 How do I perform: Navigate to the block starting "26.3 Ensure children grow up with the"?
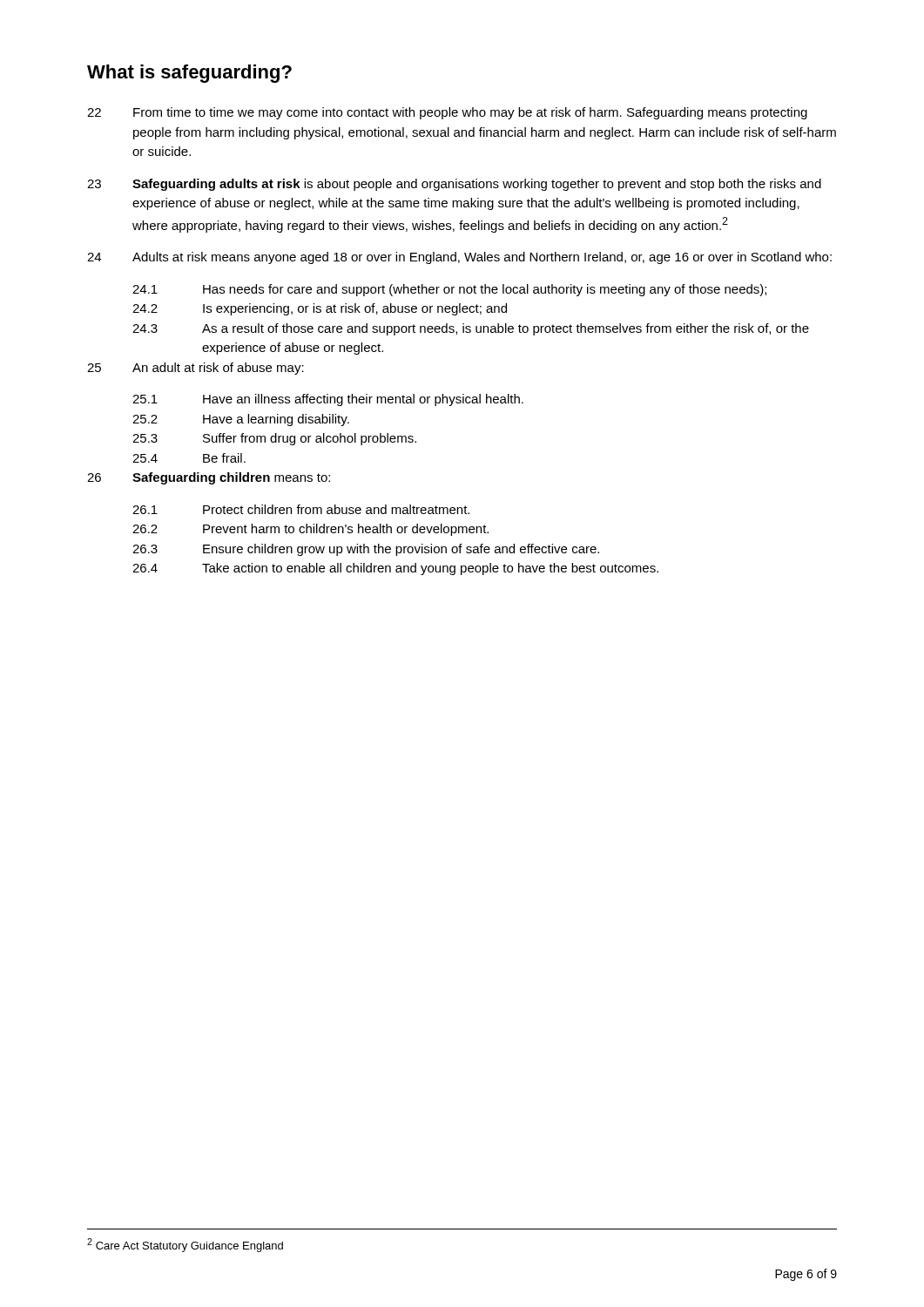[x=485, y=549]
